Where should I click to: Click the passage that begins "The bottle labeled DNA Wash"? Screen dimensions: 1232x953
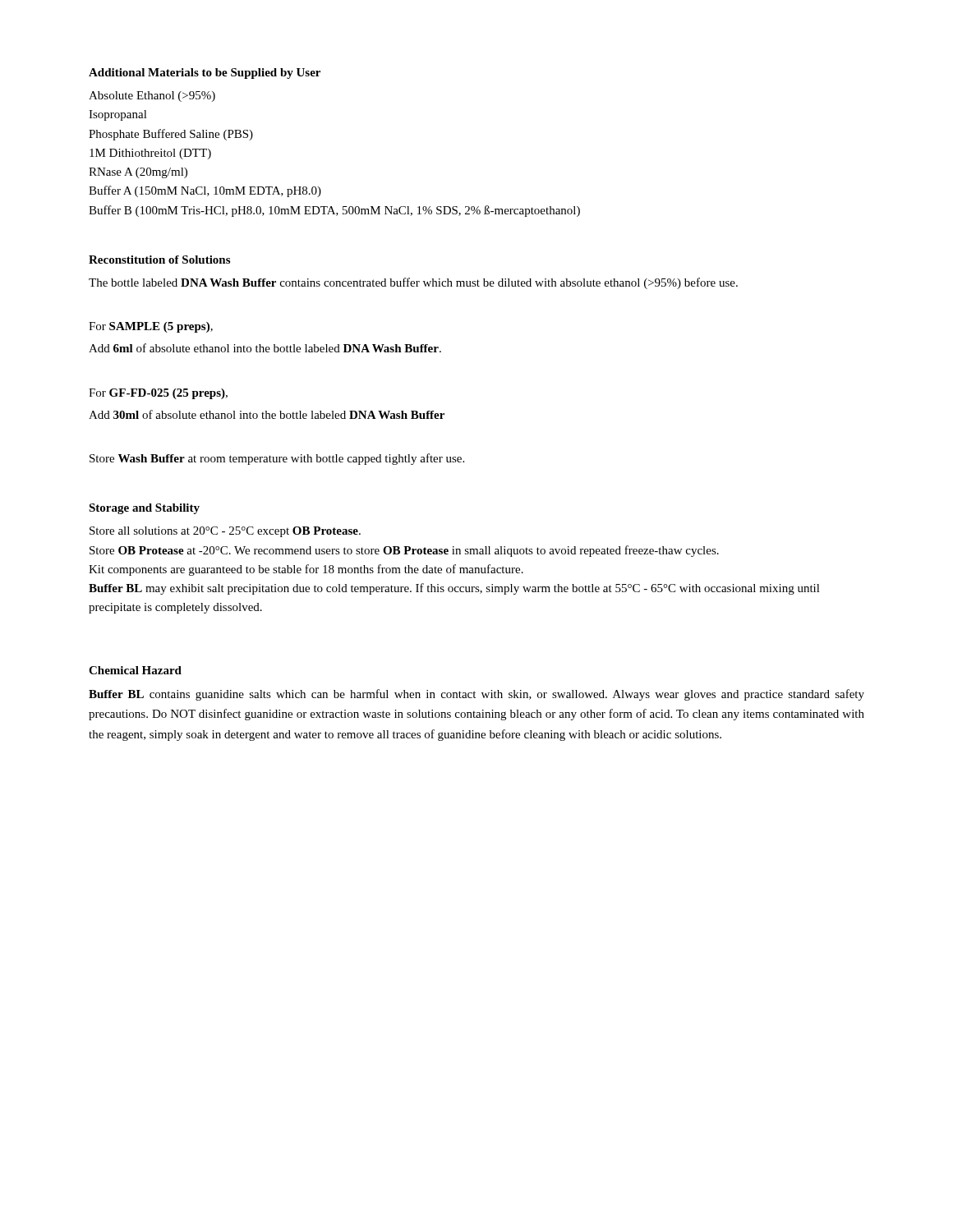coord(414,282)
